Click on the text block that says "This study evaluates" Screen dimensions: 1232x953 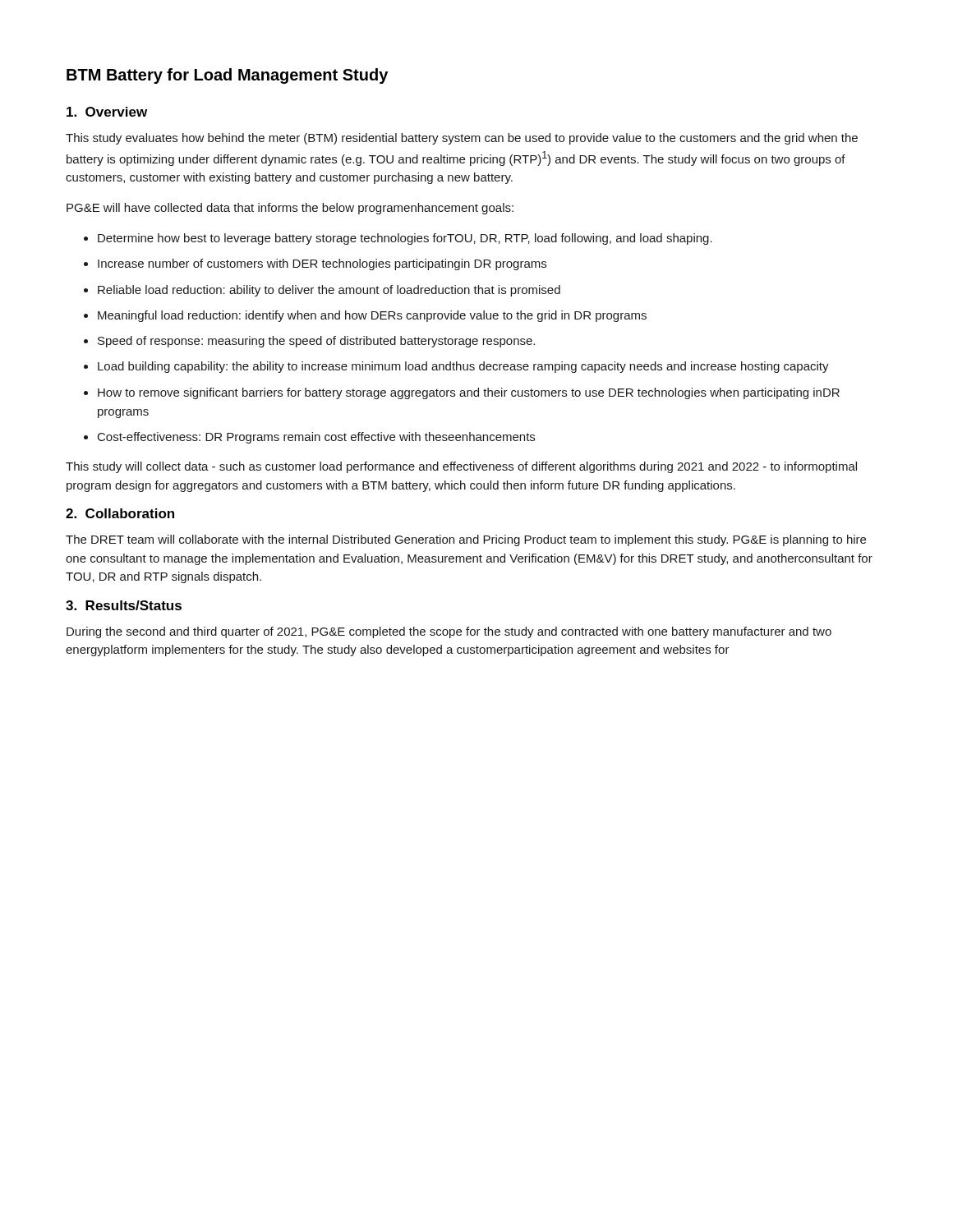coord(462,157)
